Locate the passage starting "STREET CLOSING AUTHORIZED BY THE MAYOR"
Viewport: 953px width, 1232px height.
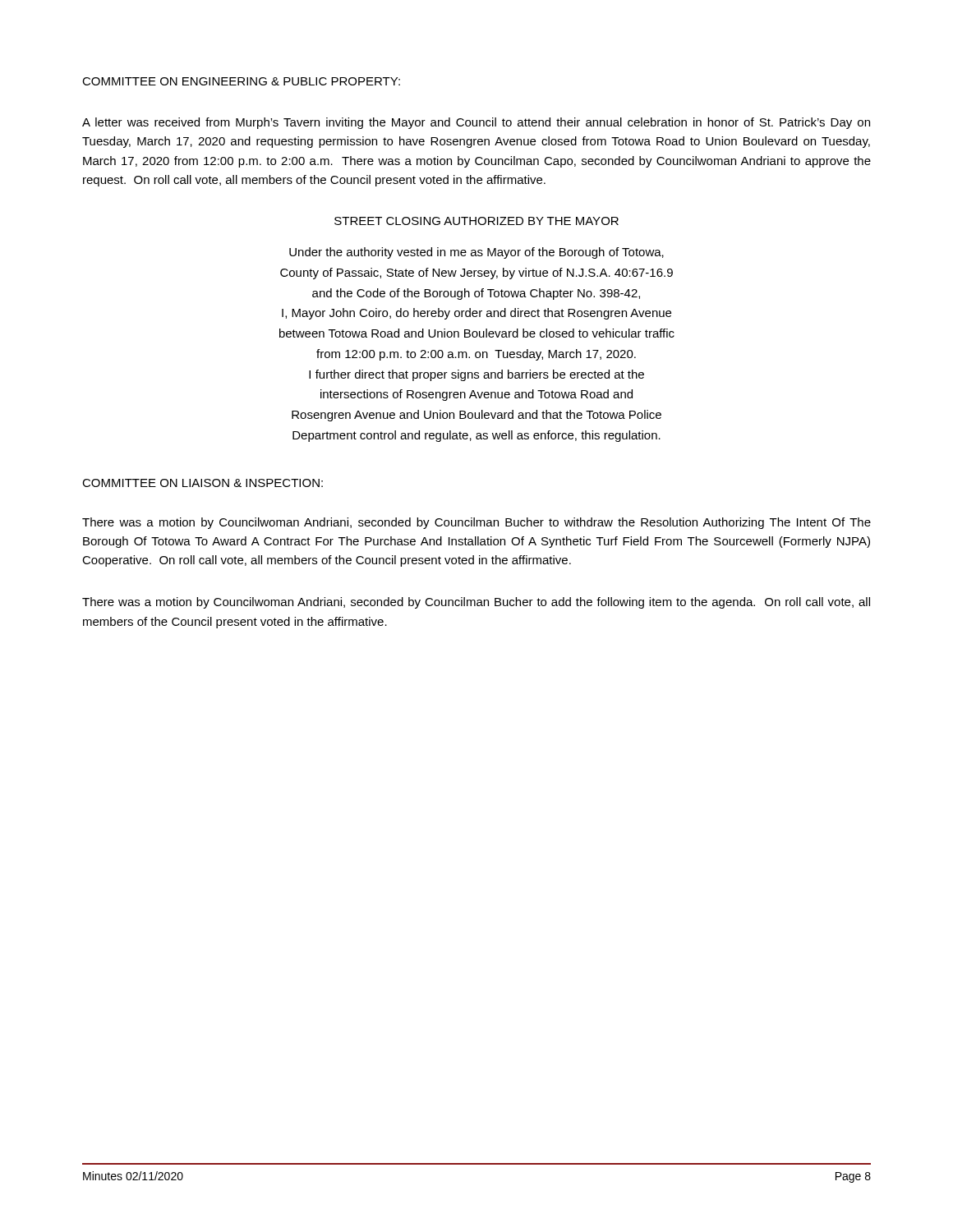click(476, 221)
